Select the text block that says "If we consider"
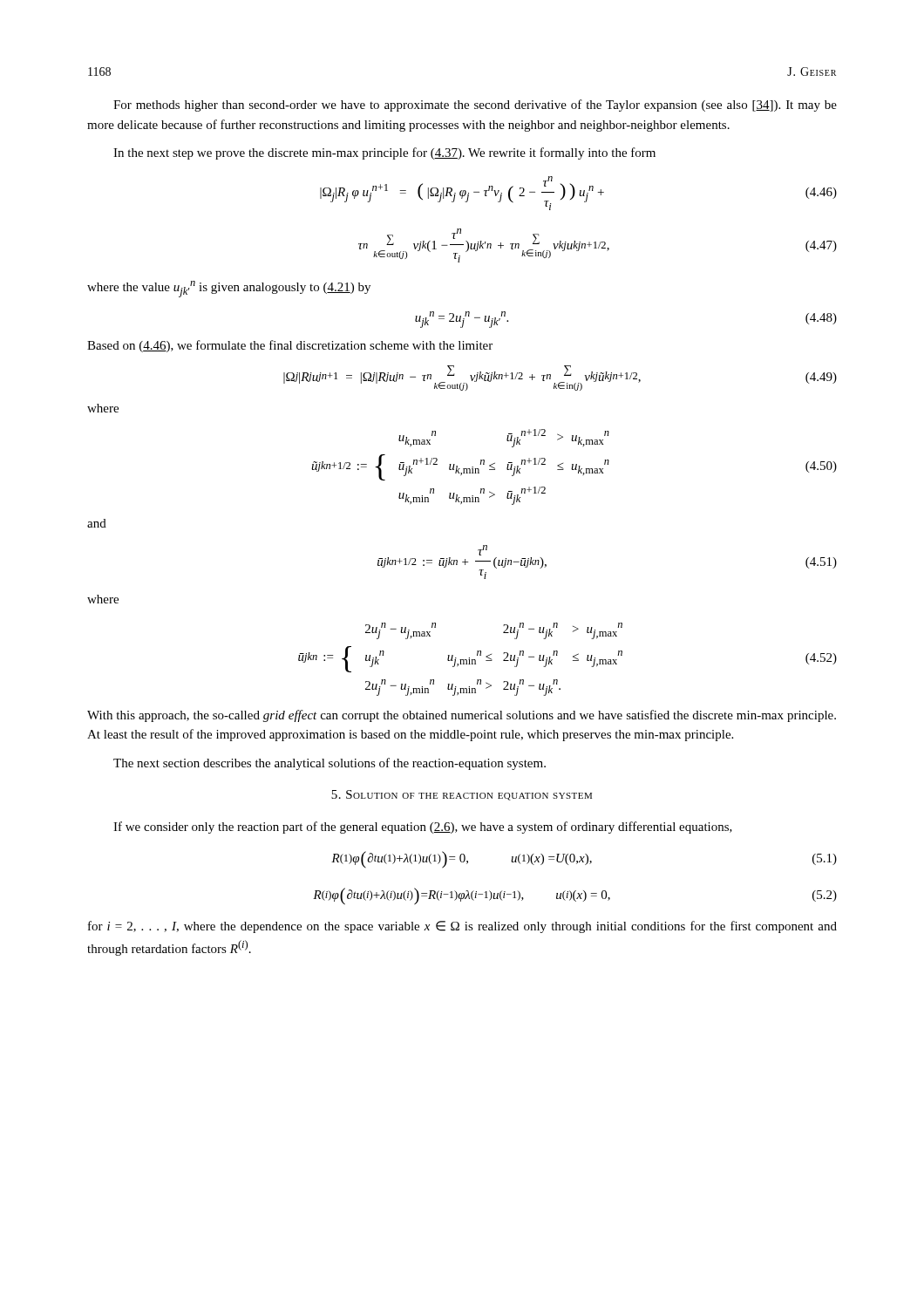The height and width of the screenshot is (1308, 924). coord(423,826)
